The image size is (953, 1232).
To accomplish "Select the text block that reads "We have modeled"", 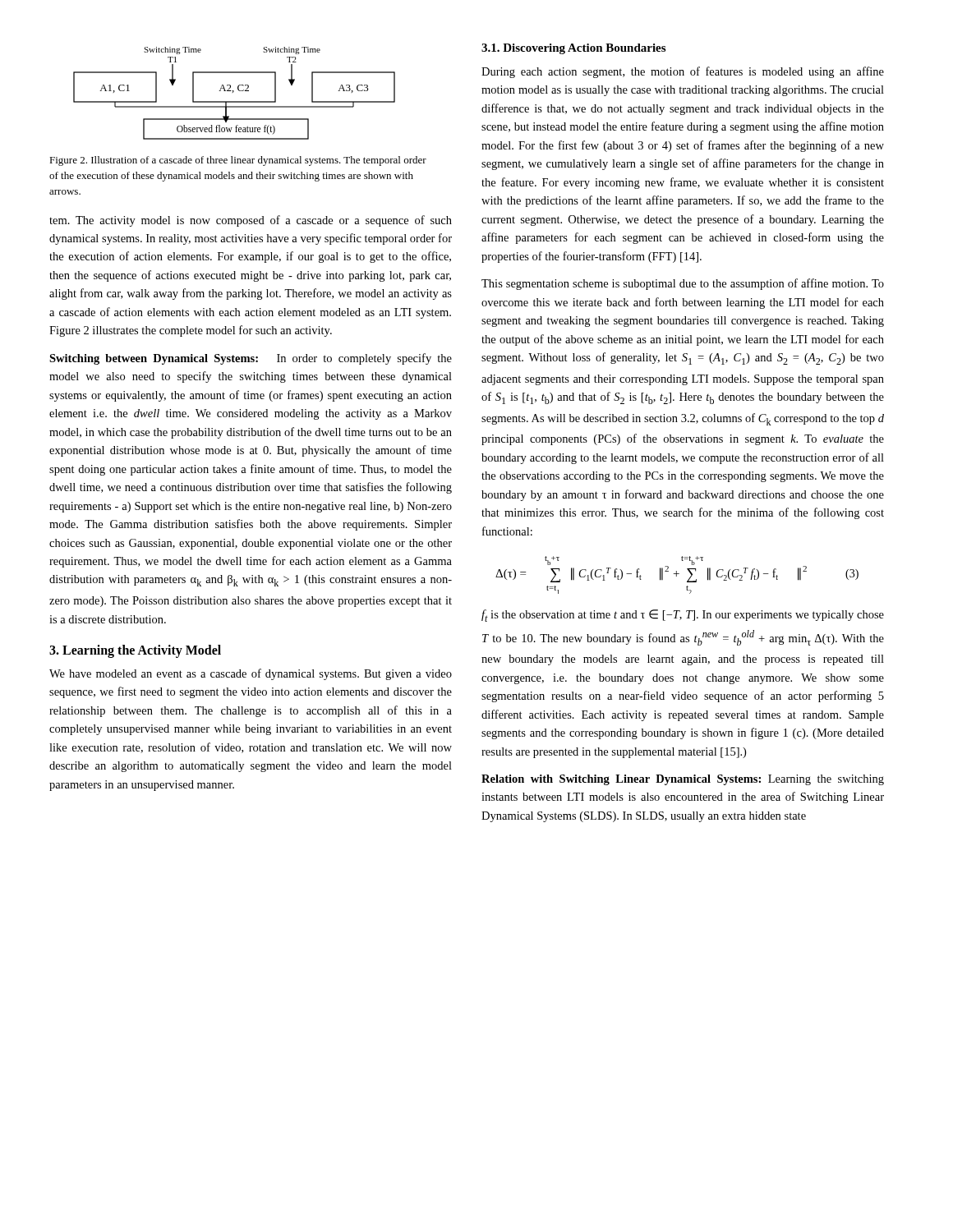I will [251, 729].
